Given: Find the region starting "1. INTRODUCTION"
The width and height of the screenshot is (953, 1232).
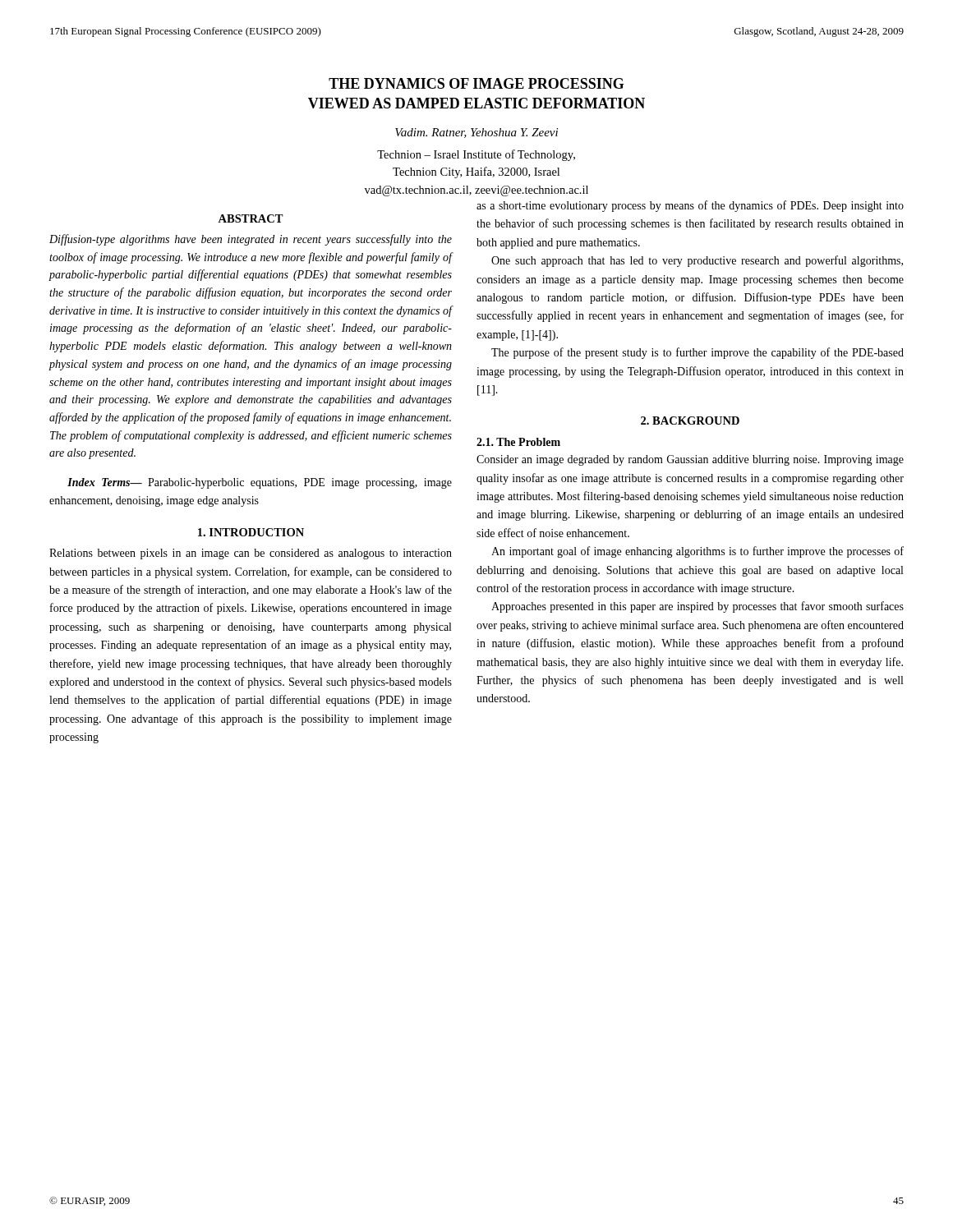Looking at the screenshot, I should click(x=251, y=532).
